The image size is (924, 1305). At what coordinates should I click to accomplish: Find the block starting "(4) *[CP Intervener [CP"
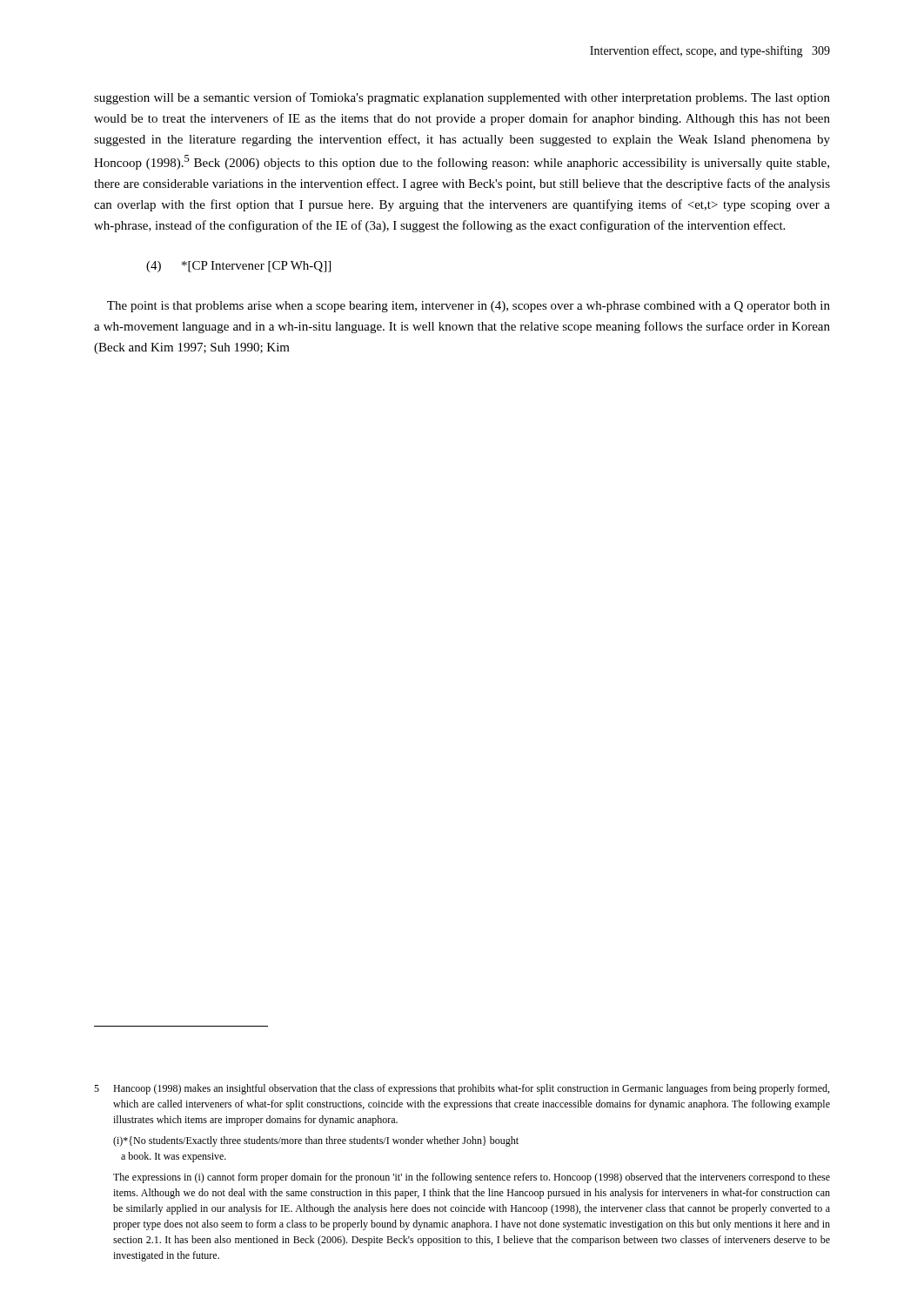pos(239,265)
